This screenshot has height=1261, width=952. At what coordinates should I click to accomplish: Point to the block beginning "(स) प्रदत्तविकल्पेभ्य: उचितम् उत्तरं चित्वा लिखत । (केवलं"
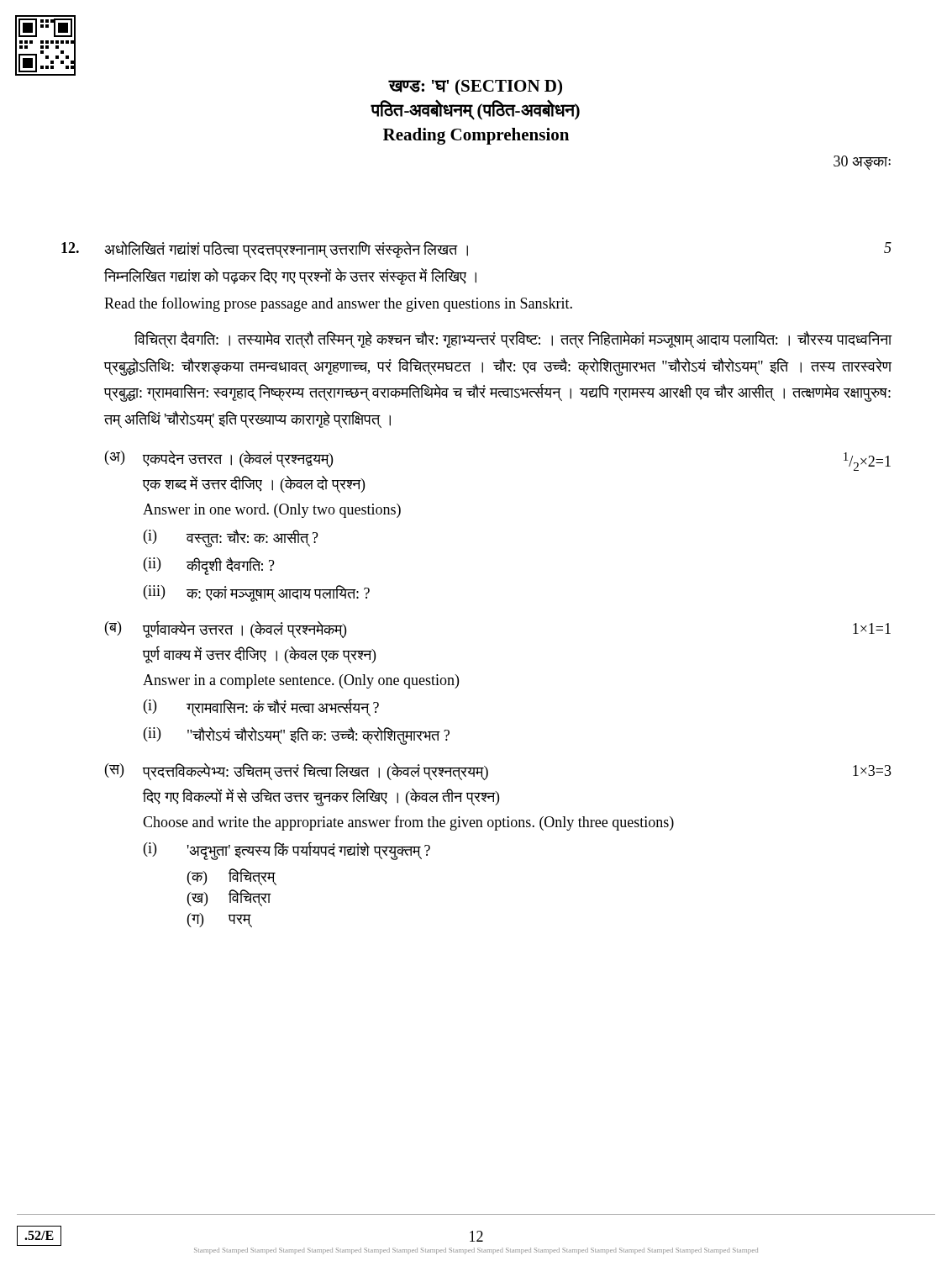pyautogui.click(x=318, y=771)
